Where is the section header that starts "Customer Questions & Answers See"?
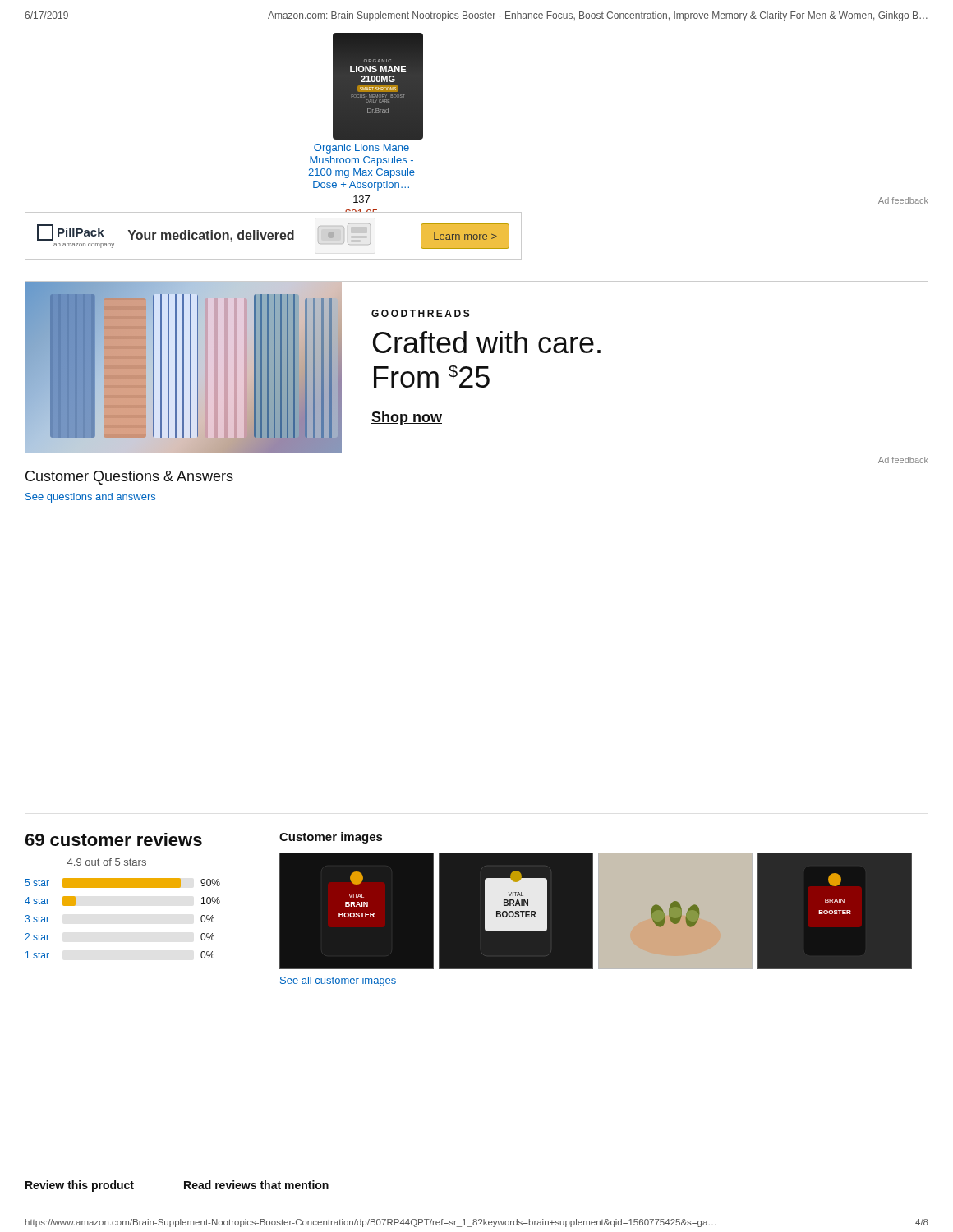This screenshot has width=953, height=1232. pos(129,485)
